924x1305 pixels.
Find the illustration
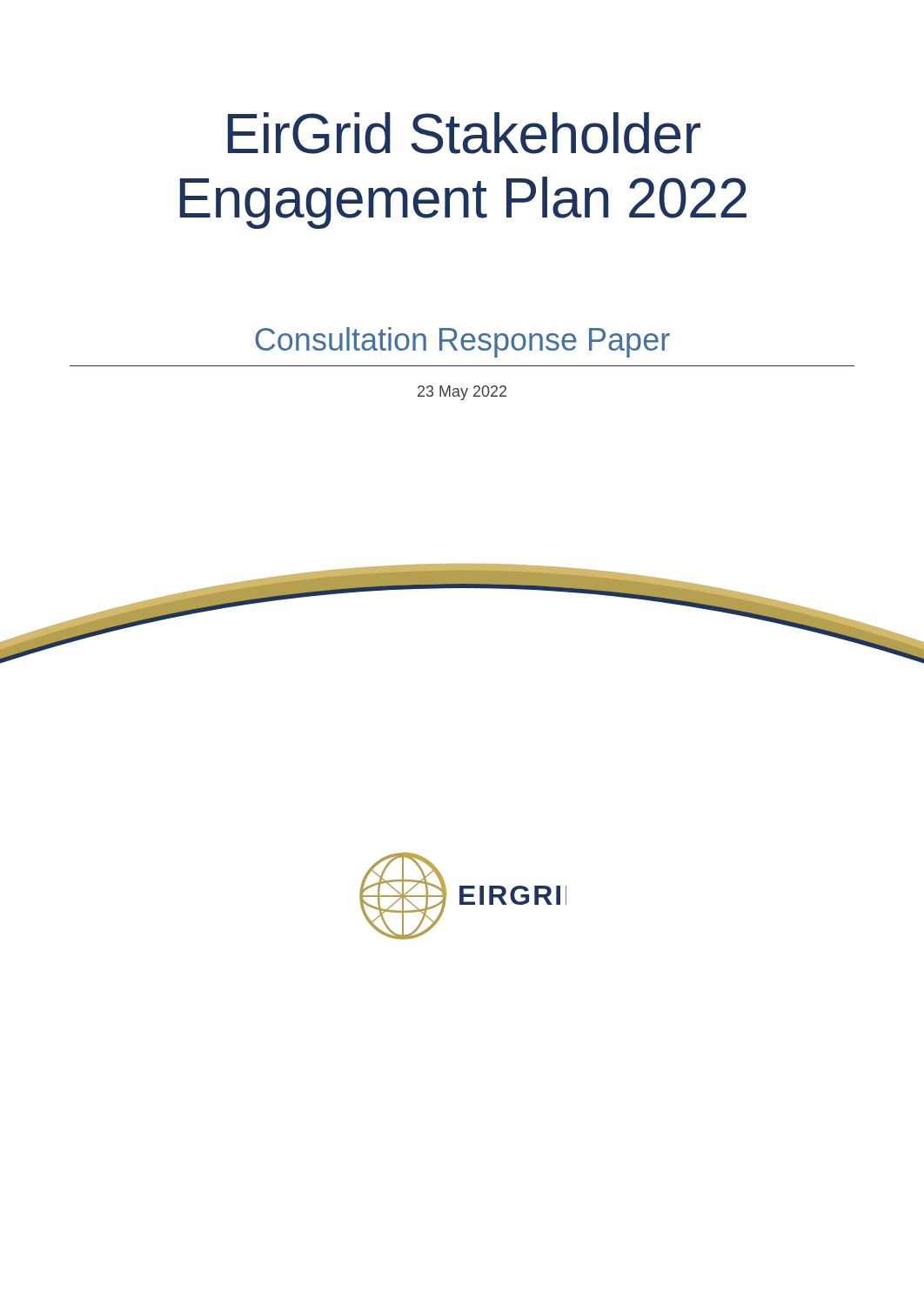[x=462, y=607]
